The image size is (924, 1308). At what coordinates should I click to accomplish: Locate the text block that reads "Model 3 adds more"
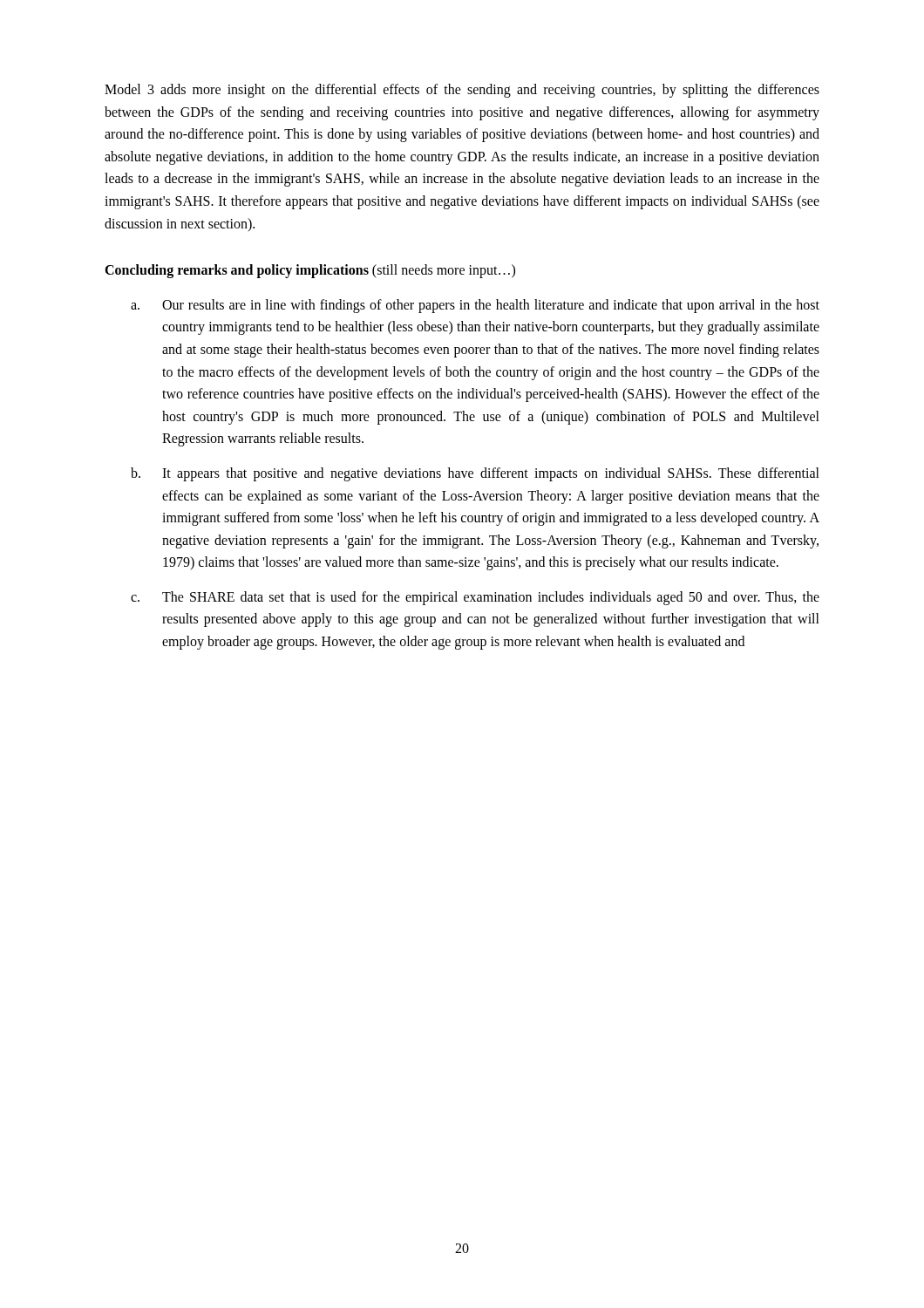[x=462, y=156]
